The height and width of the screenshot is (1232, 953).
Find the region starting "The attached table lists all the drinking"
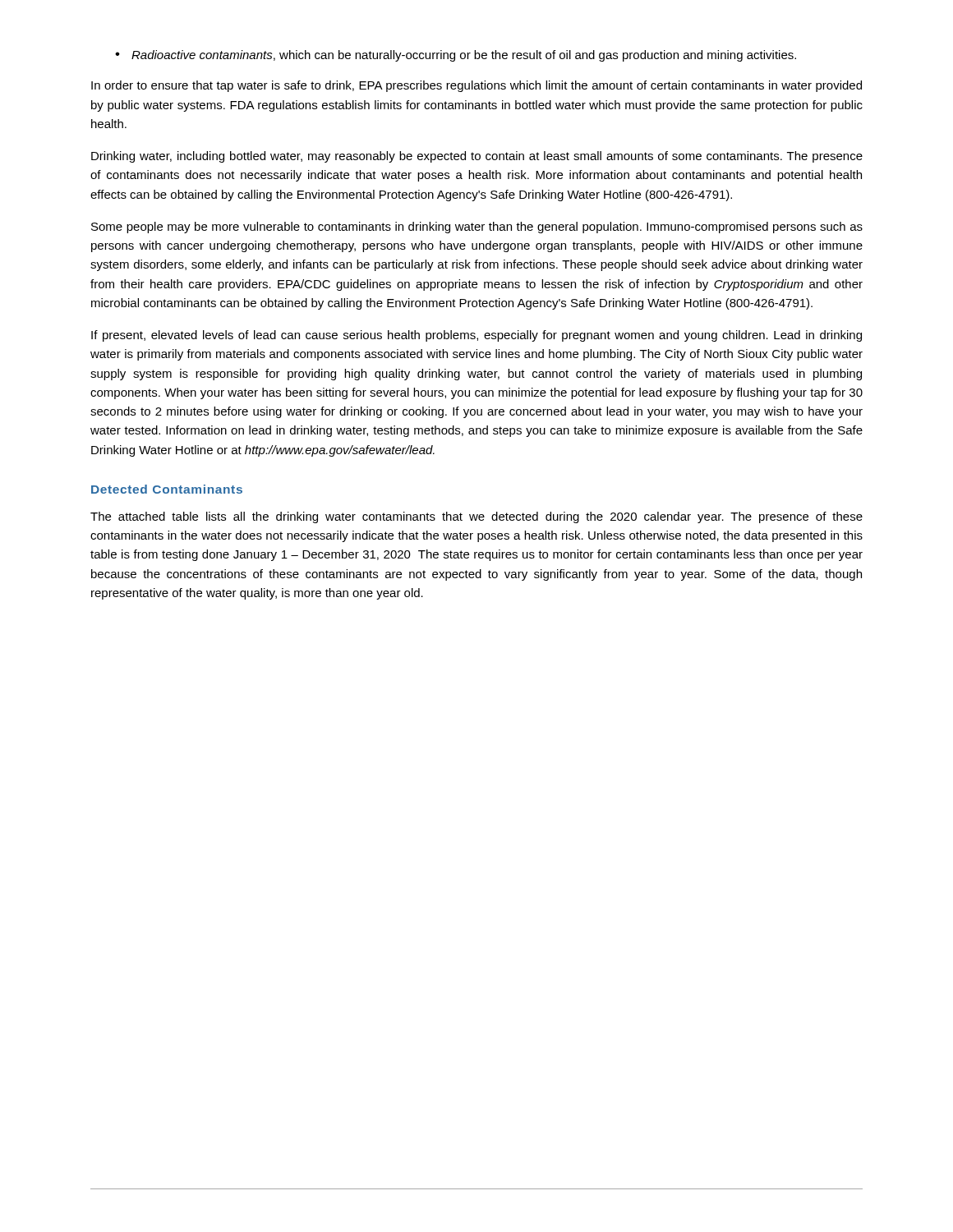click(x=476, y=554)
